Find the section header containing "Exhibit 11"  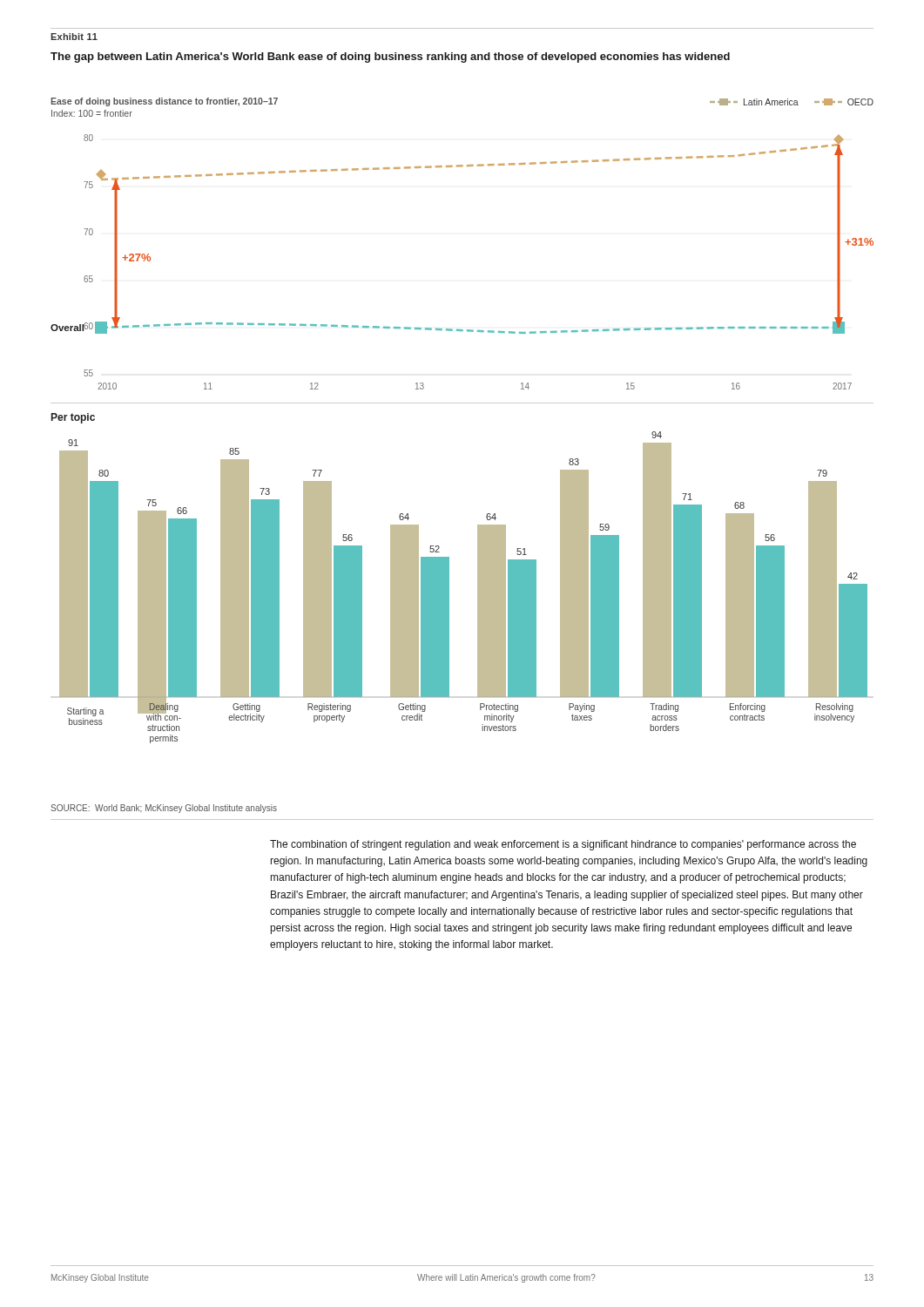tap(74, 37)
